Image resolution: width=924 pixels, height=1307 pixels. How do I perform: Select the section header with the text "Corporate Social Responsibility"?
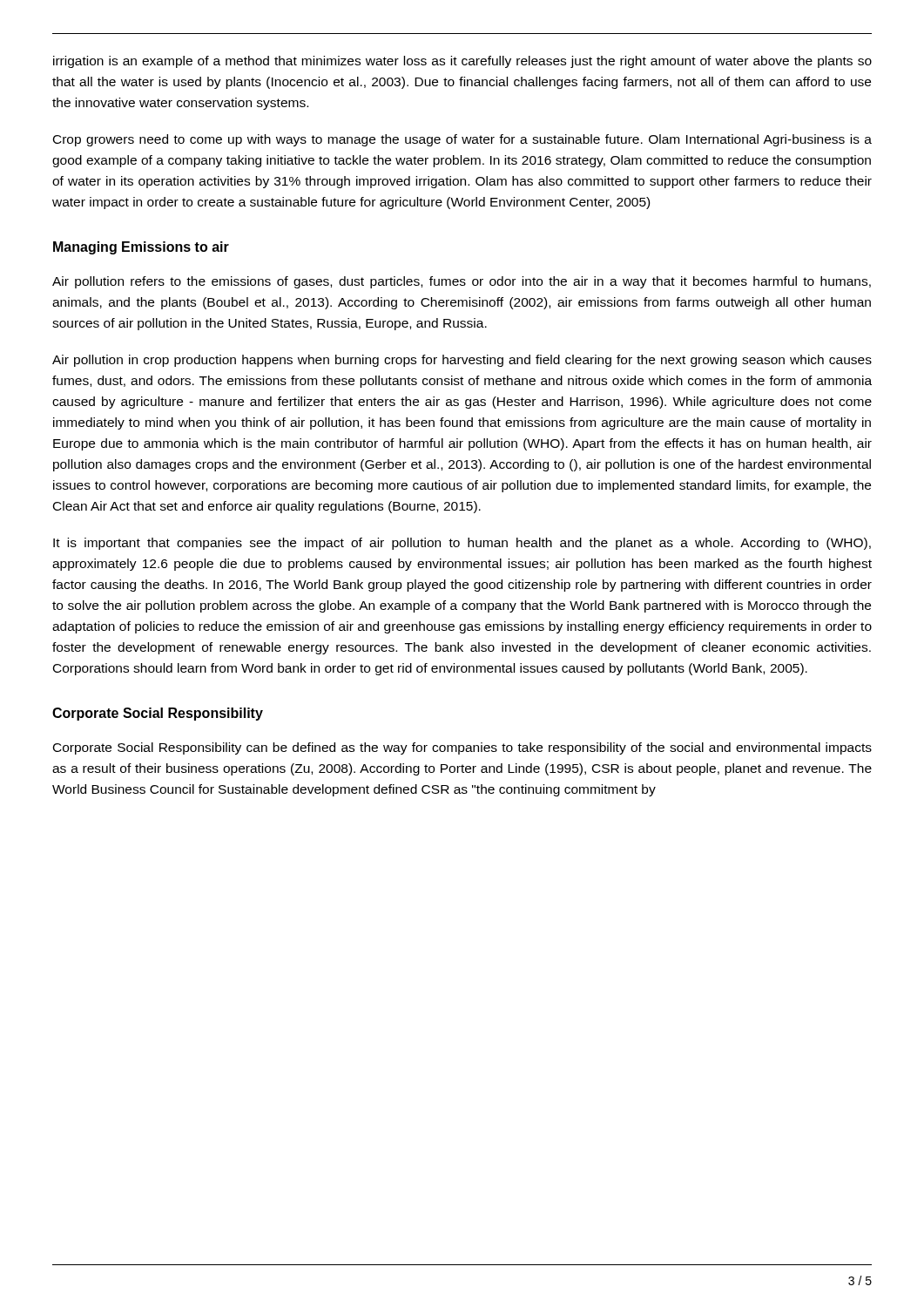point(158,713)
